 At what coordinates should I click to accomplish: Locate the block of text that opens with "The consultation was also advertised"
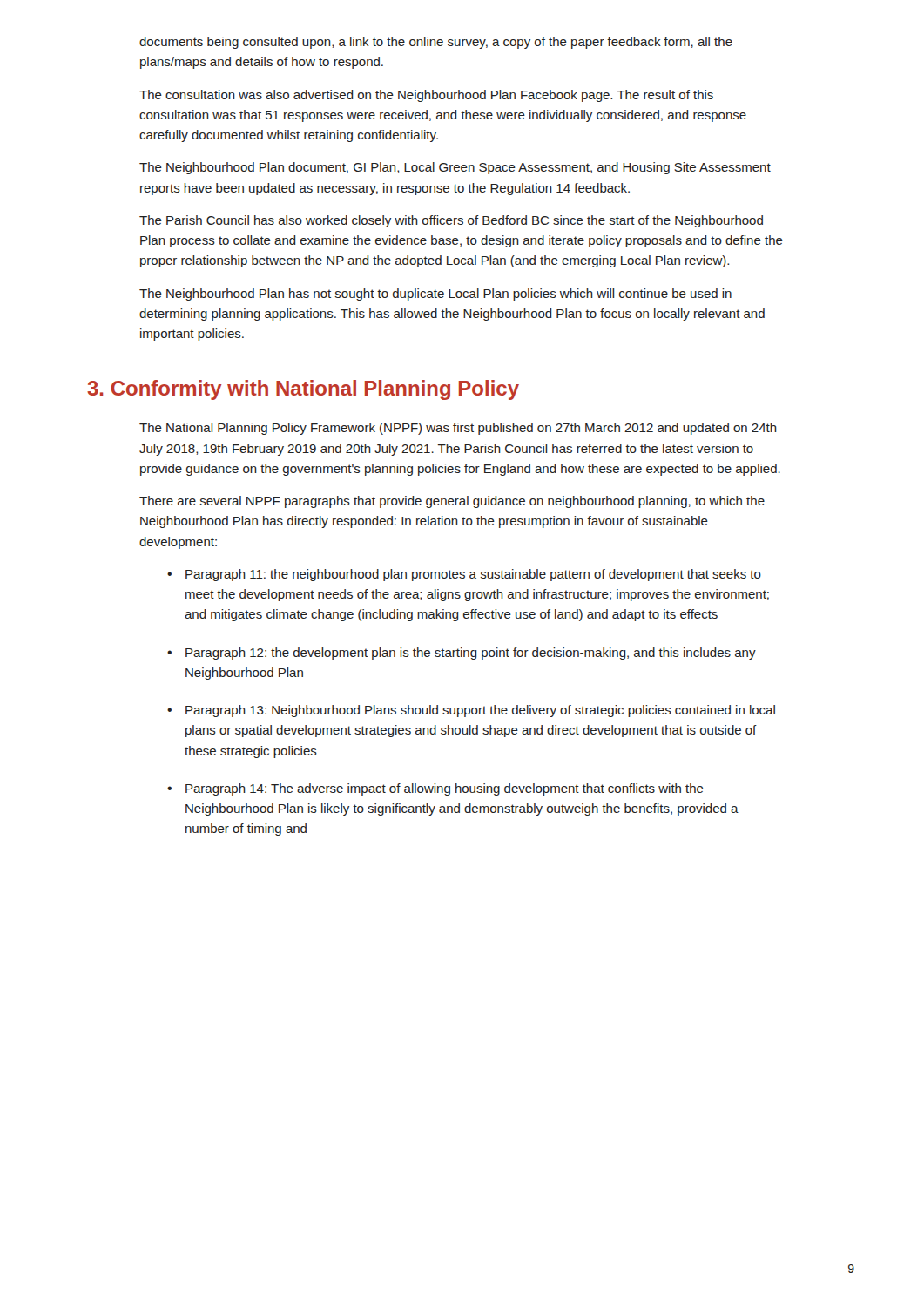(x=462, y=114)
